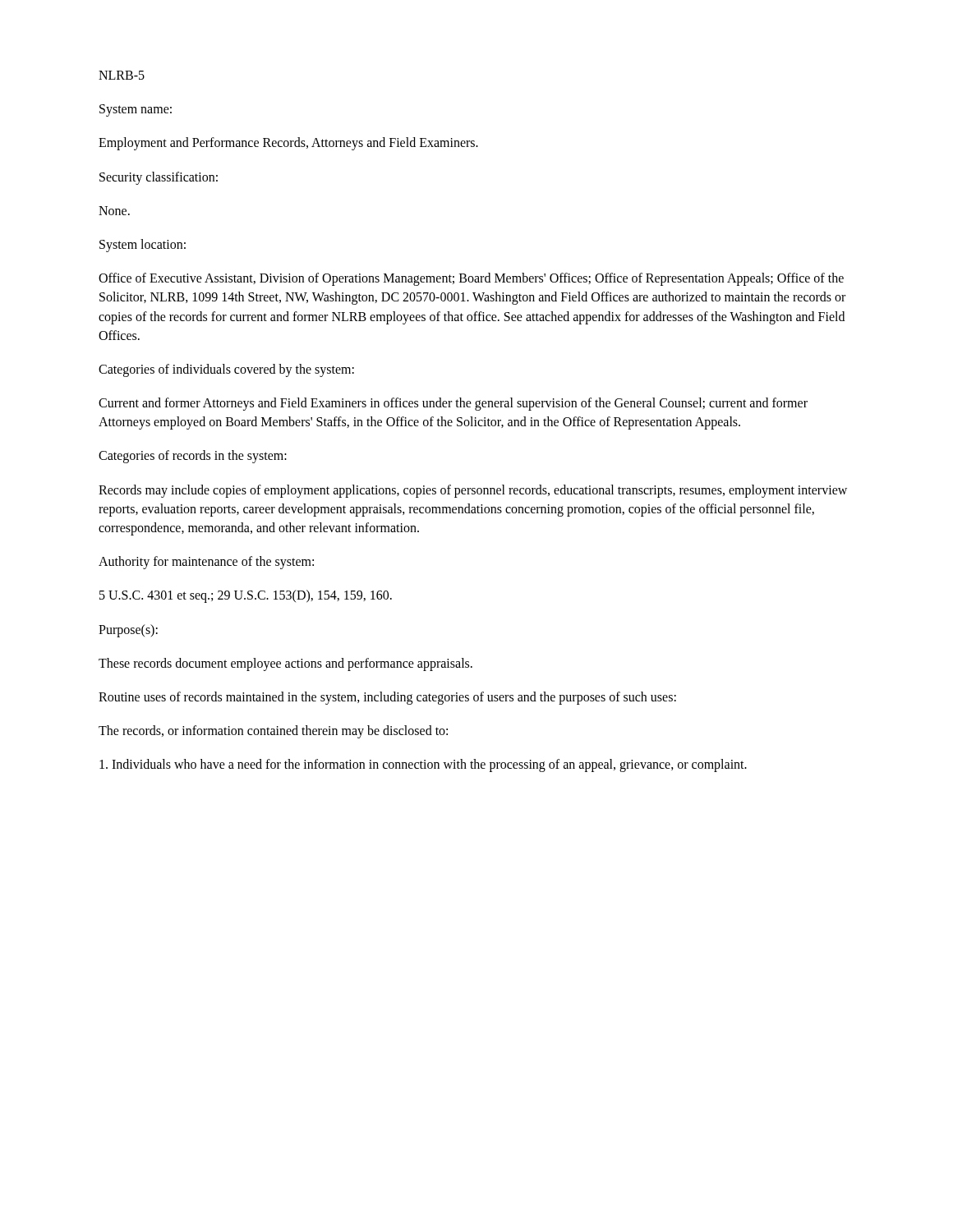Click on the element starting "Individuals who have a need for the"
The width and height of the screenshot is (953, 1232).
coord(476,765)
